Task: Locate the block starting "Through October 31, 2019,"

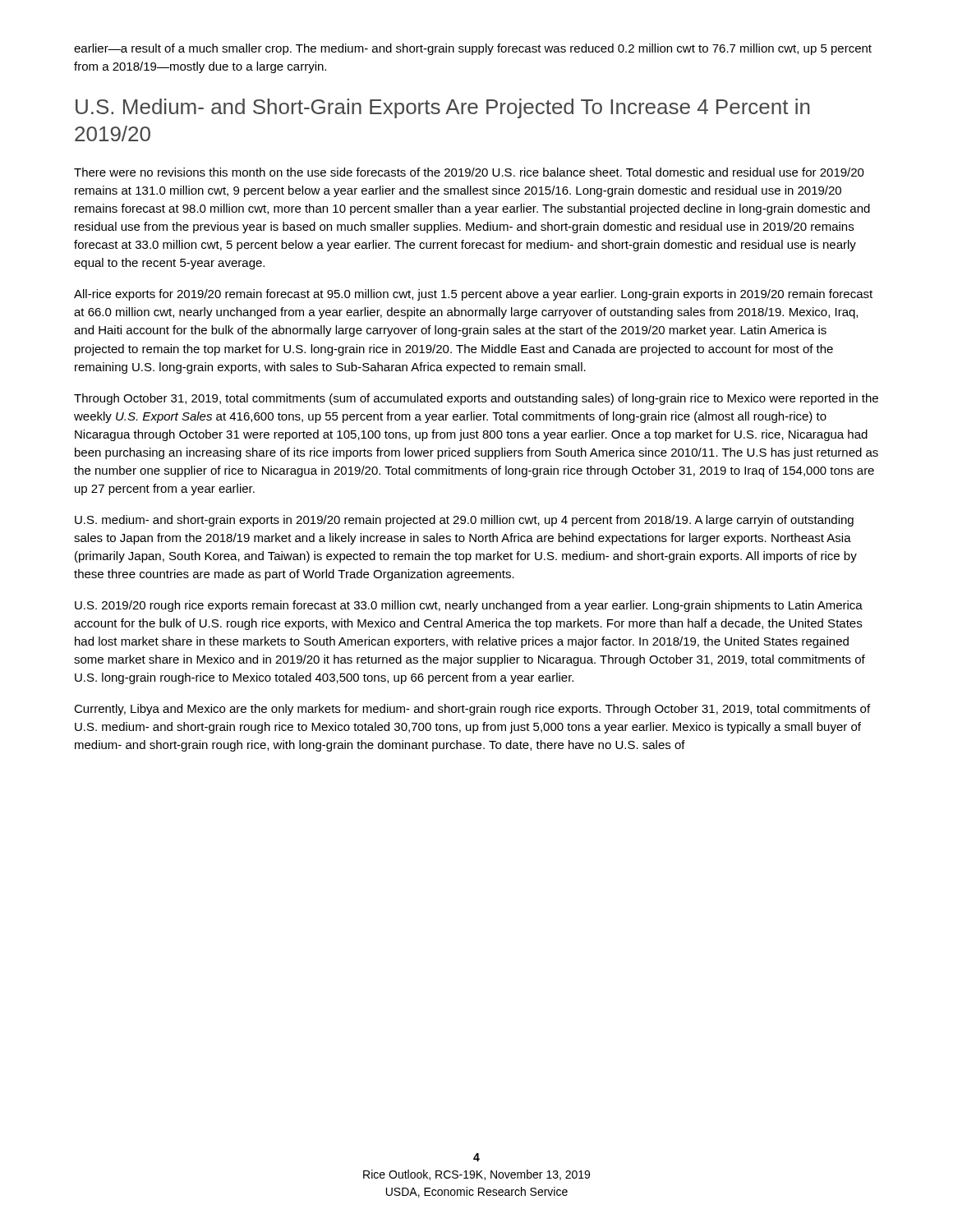Action: click(476, 443)
